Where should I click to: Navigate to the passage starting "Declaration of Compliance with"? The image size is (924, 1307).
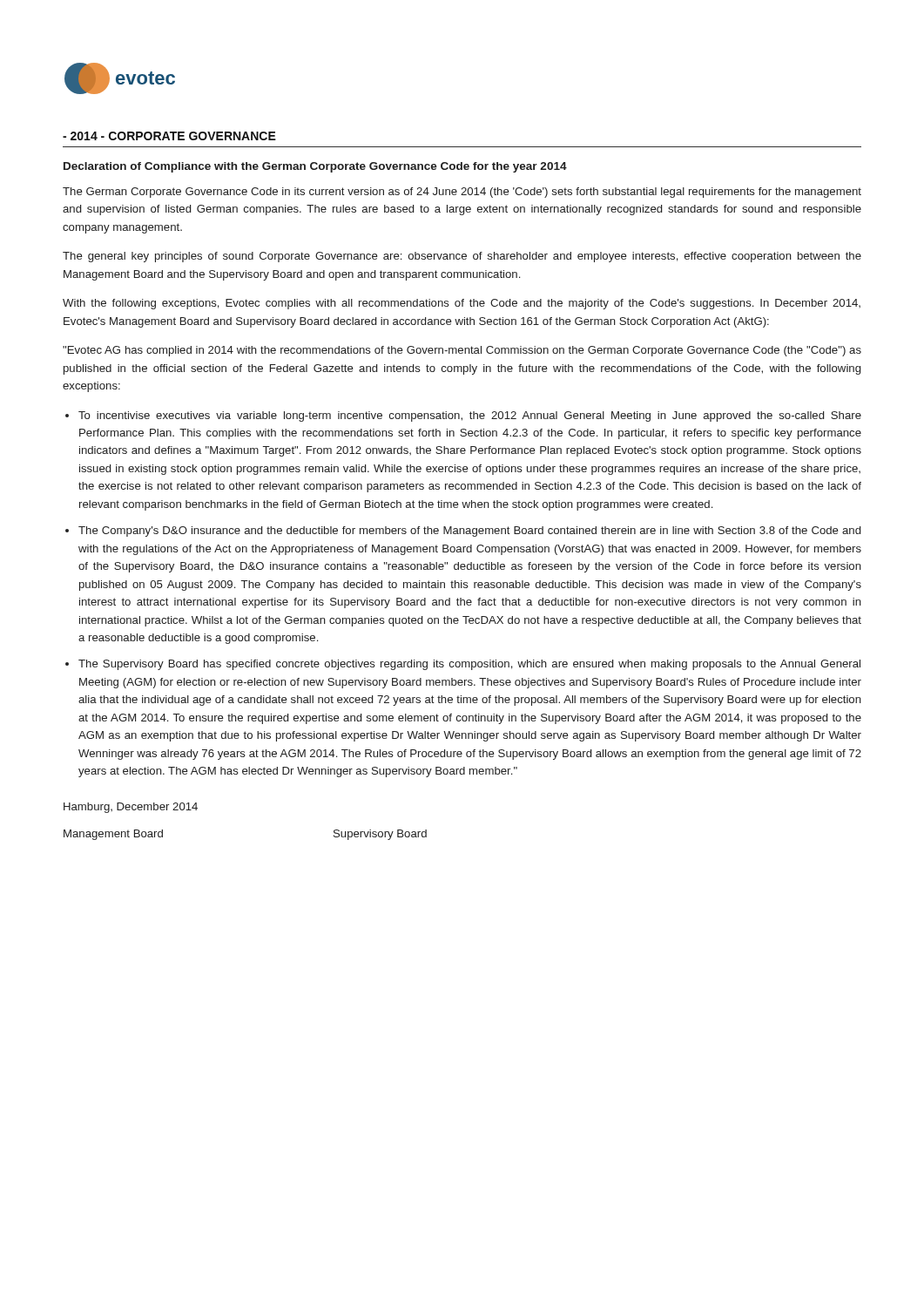[x=315, y=166]
